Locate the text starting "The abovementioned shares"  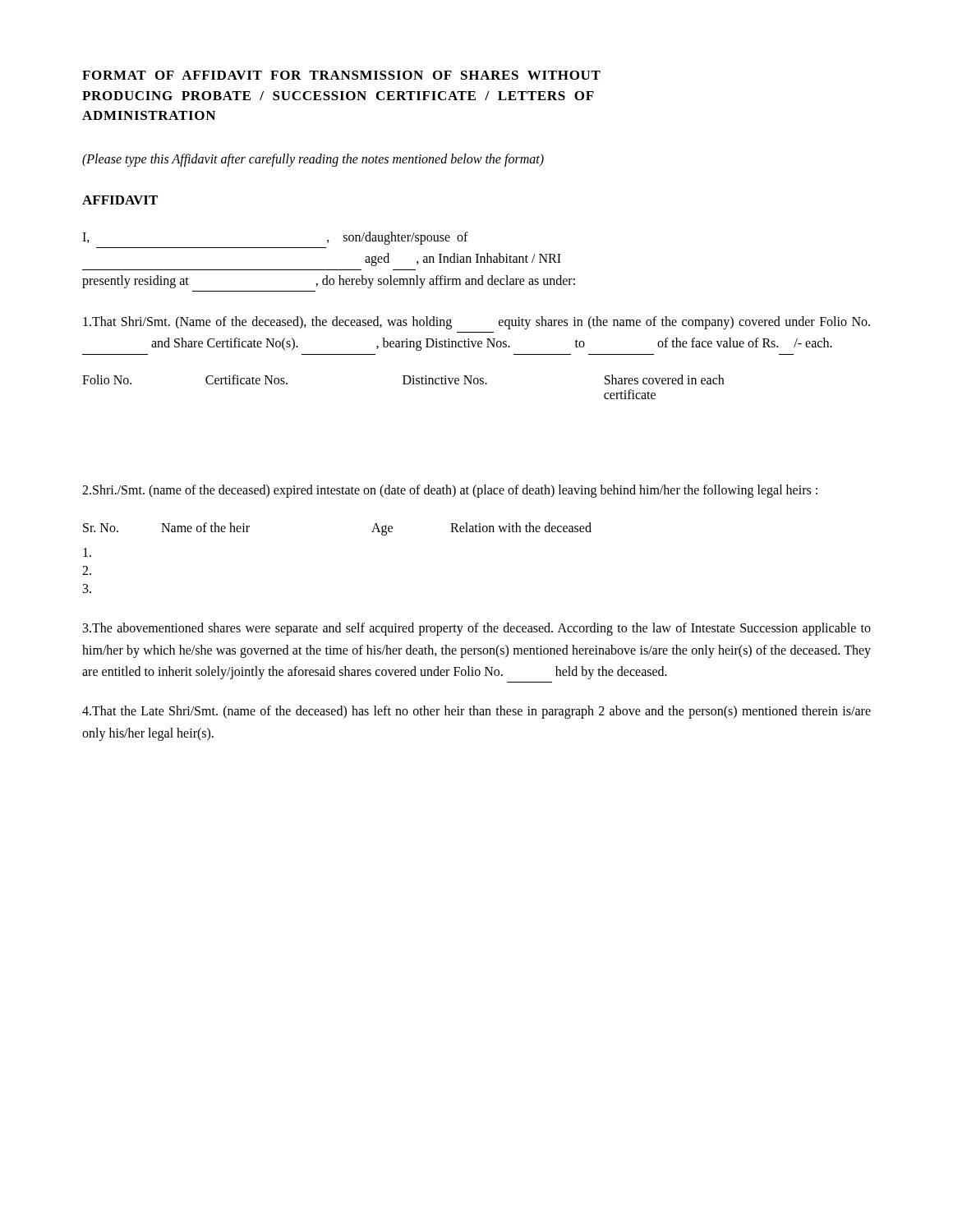(x=476, y=652)
